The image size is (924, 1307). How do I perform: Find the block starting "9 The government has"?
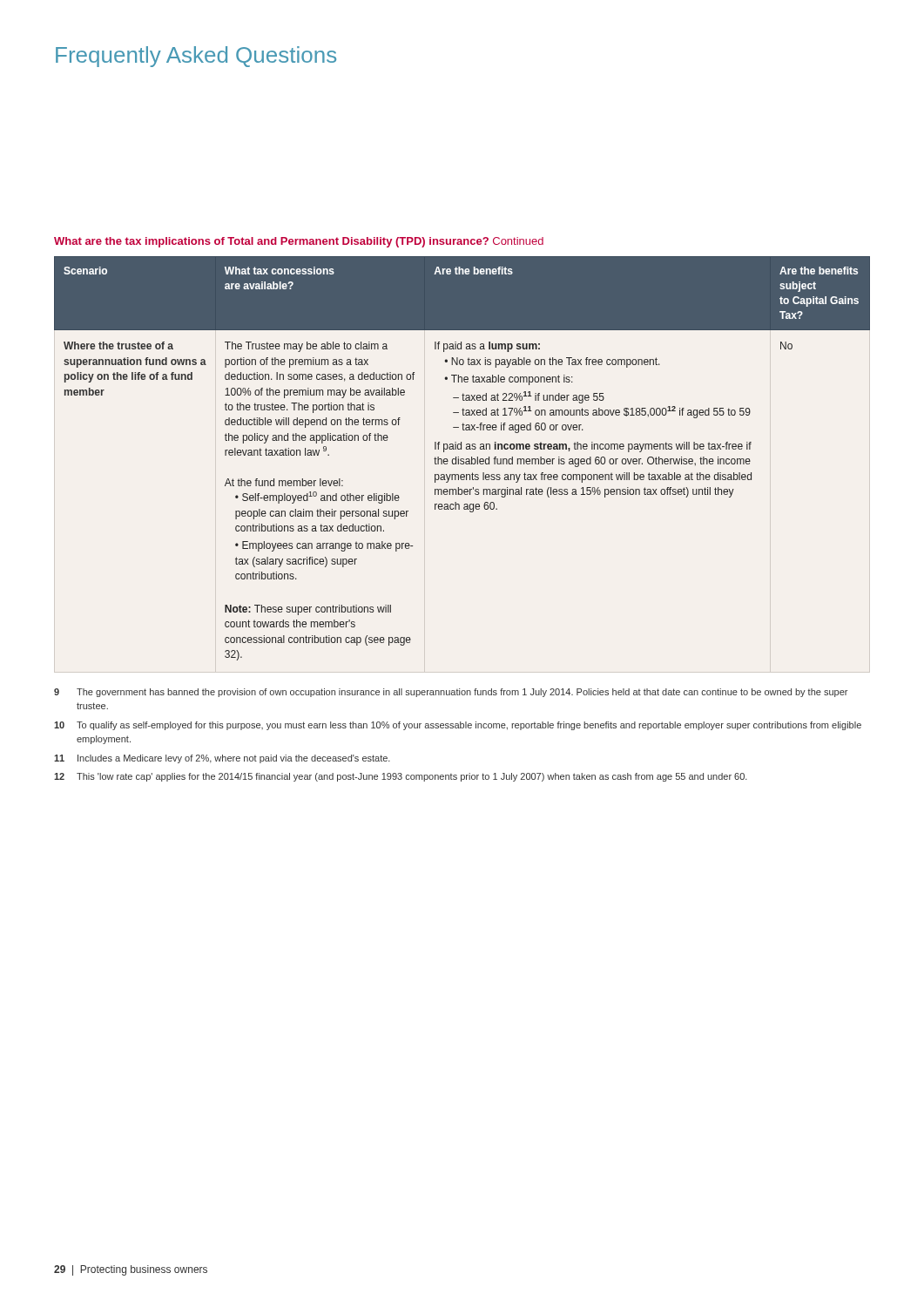[462, 699]
